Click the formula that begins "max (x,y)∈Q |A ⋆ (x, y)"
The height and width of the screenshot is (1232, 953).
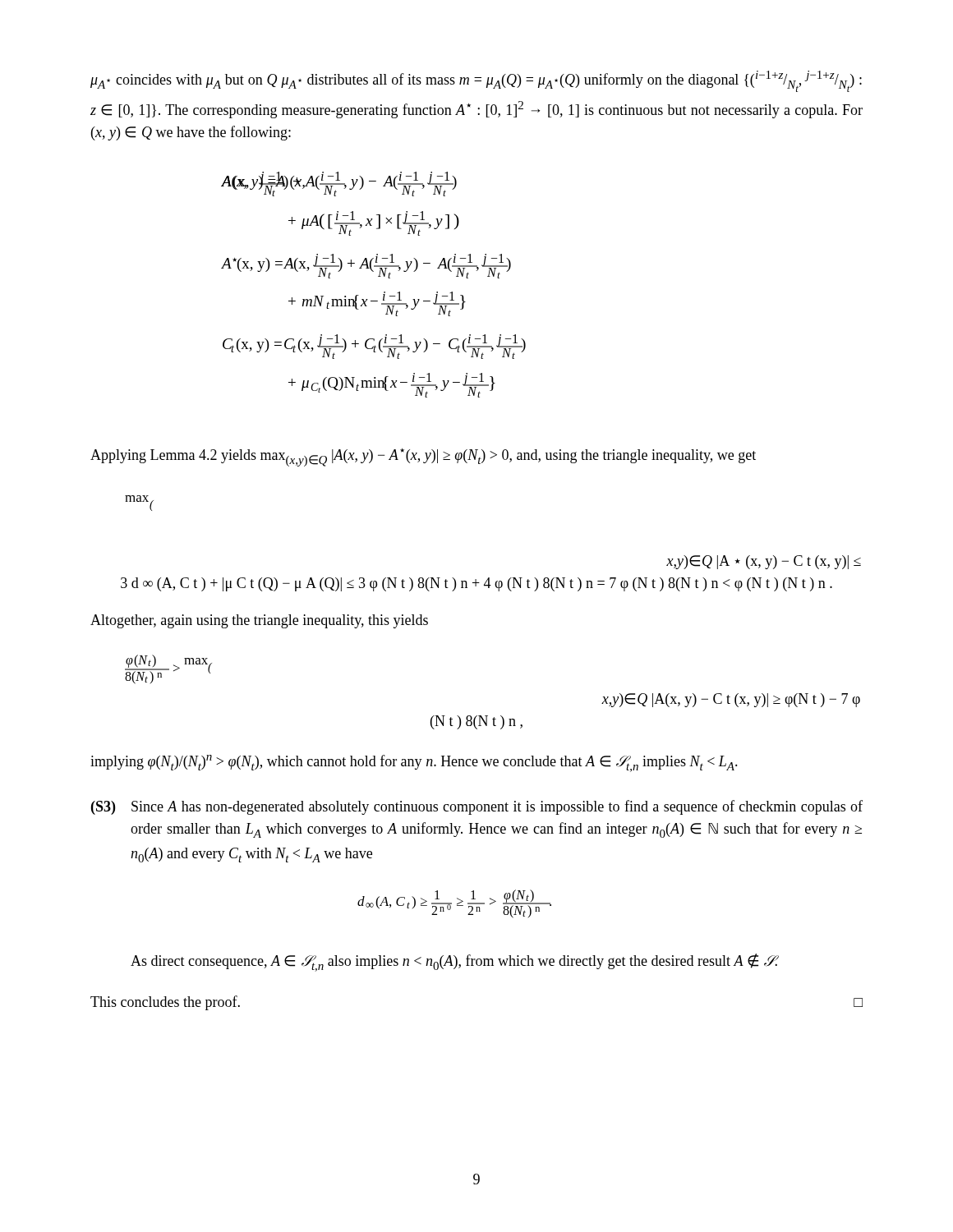139,503
